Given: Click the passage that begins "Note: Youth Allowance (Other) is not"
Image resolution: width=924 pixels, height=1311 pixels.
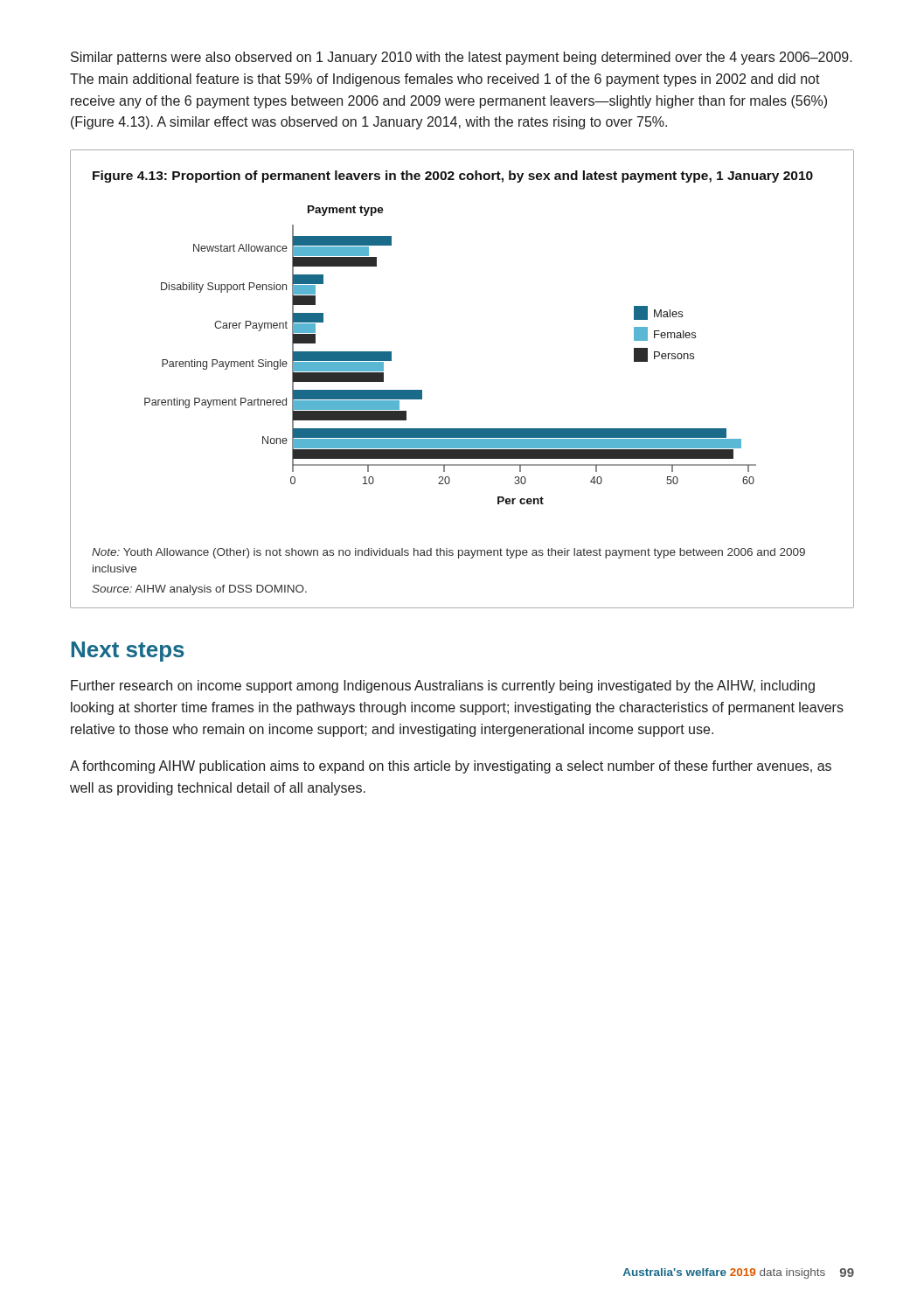Looking at the screenshot, I should pyautogui.click(x=449, y=560).
